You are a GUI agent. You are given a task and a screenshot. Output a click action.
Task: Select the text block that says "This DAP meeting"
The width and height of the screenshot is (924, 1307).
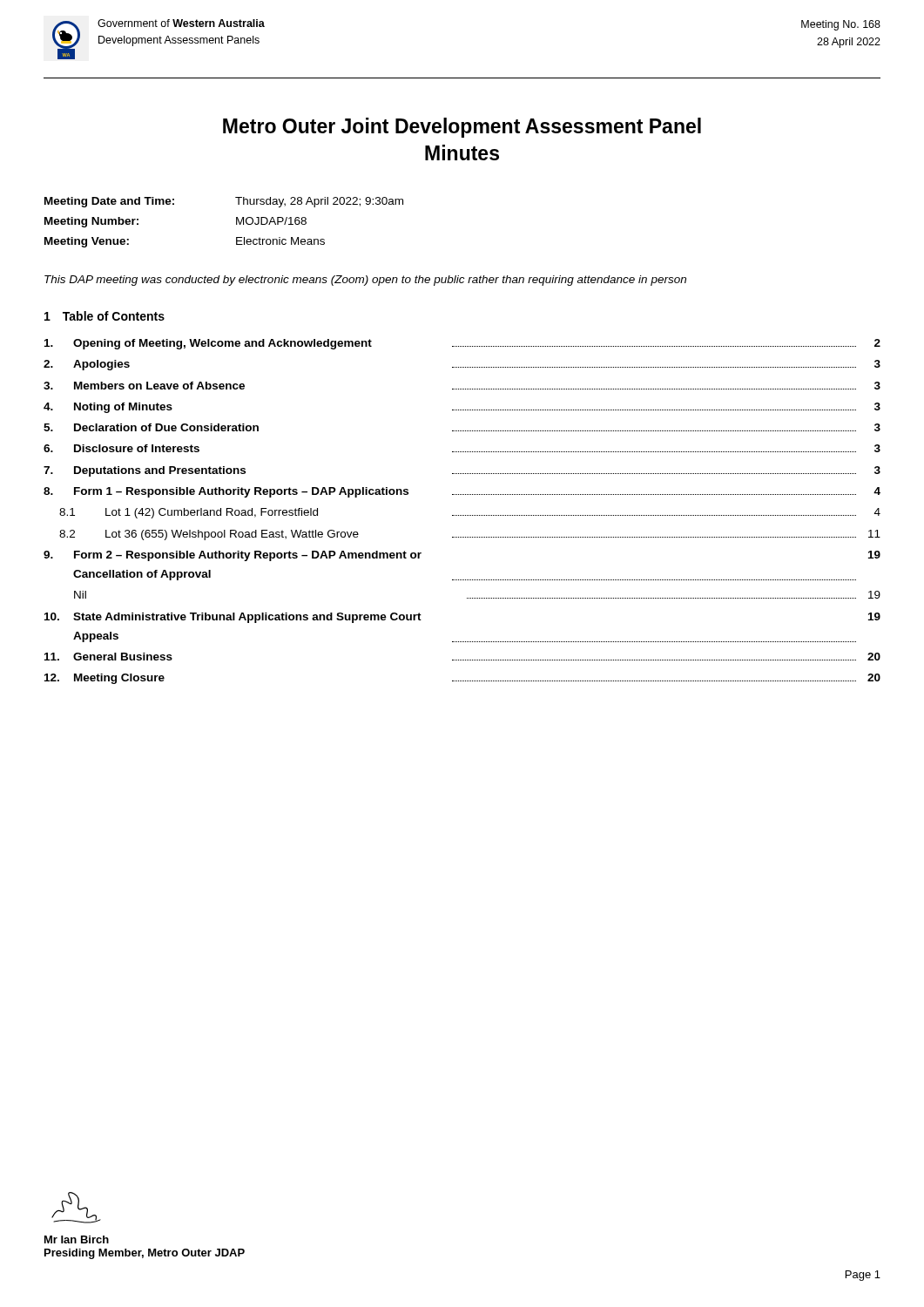pyautogui.click(x=462, y=280)
